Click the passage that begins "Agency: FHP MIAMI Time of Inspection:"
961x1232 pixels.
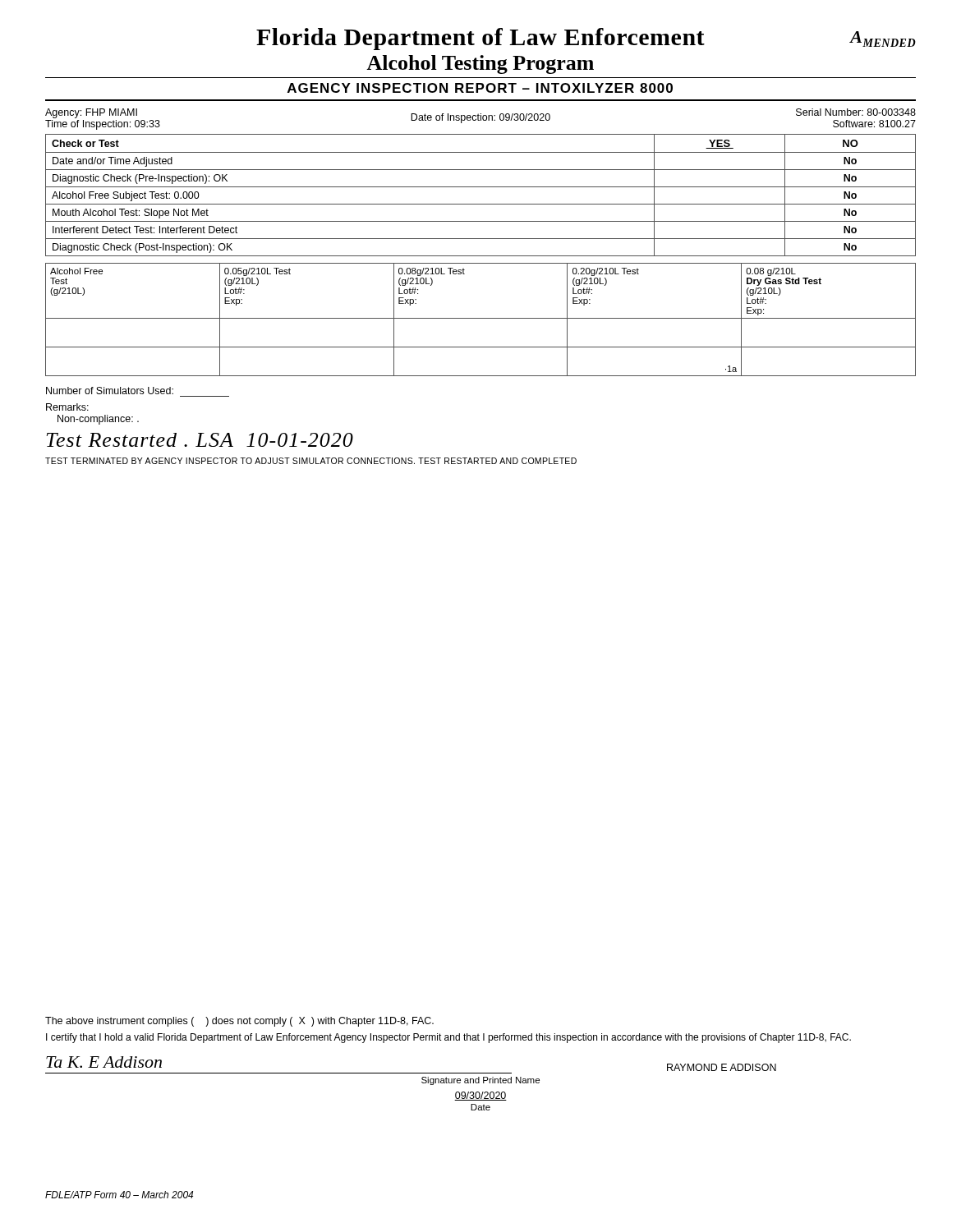pyautogui.click(x=480, y=118)
